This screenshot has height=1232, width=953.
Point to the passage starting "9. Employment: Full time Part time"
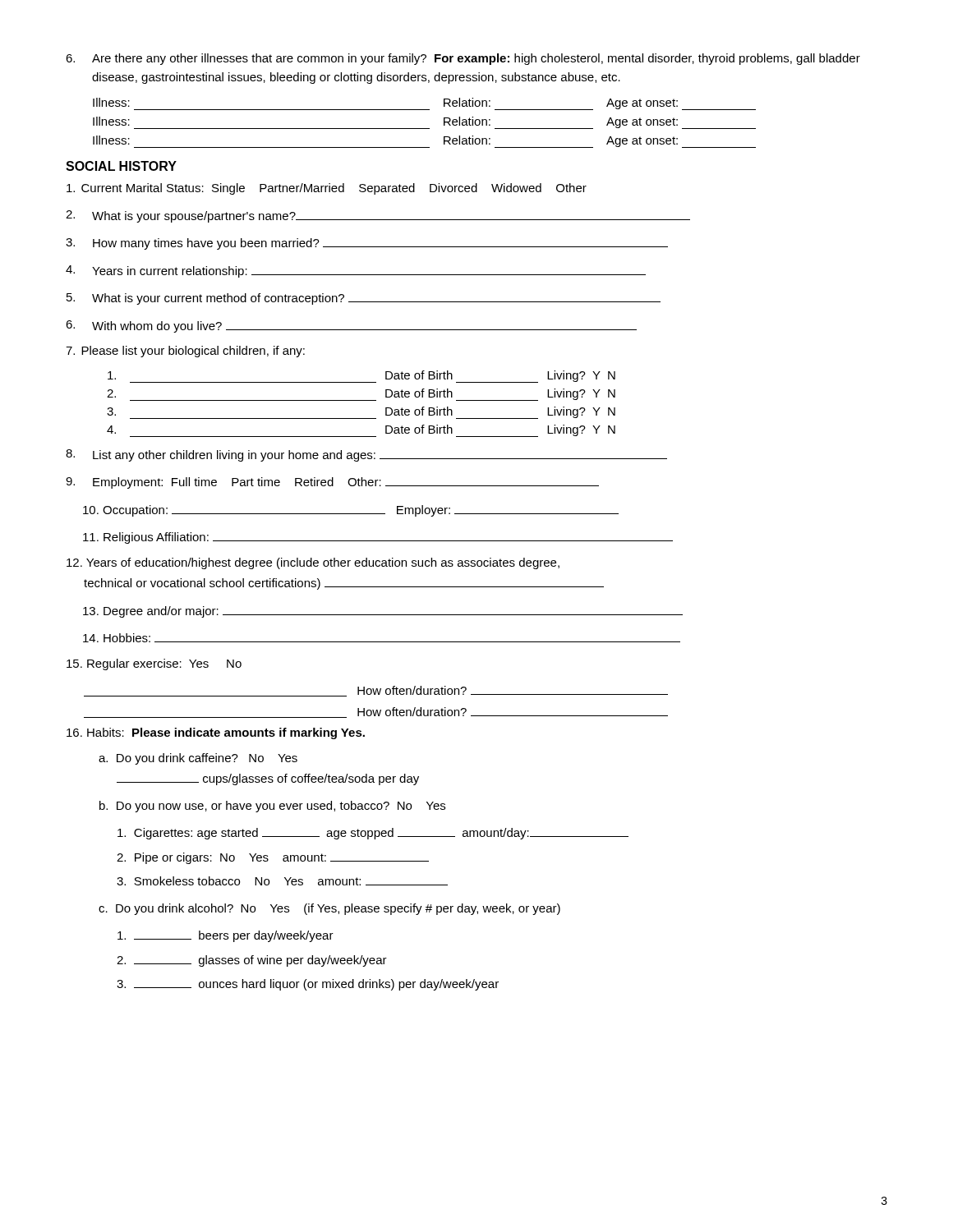point(332,481)
